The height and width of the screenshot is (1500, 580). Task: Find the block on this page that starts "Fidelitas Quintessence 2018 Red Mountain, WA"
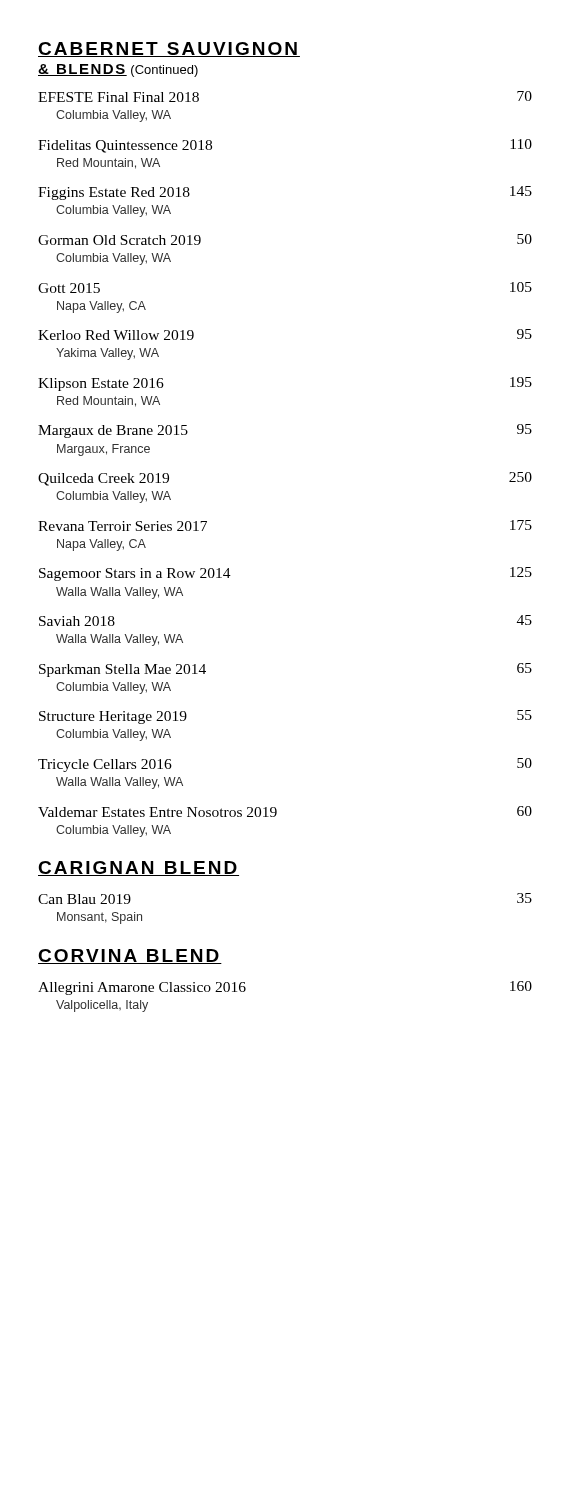[x=128, y=146]
